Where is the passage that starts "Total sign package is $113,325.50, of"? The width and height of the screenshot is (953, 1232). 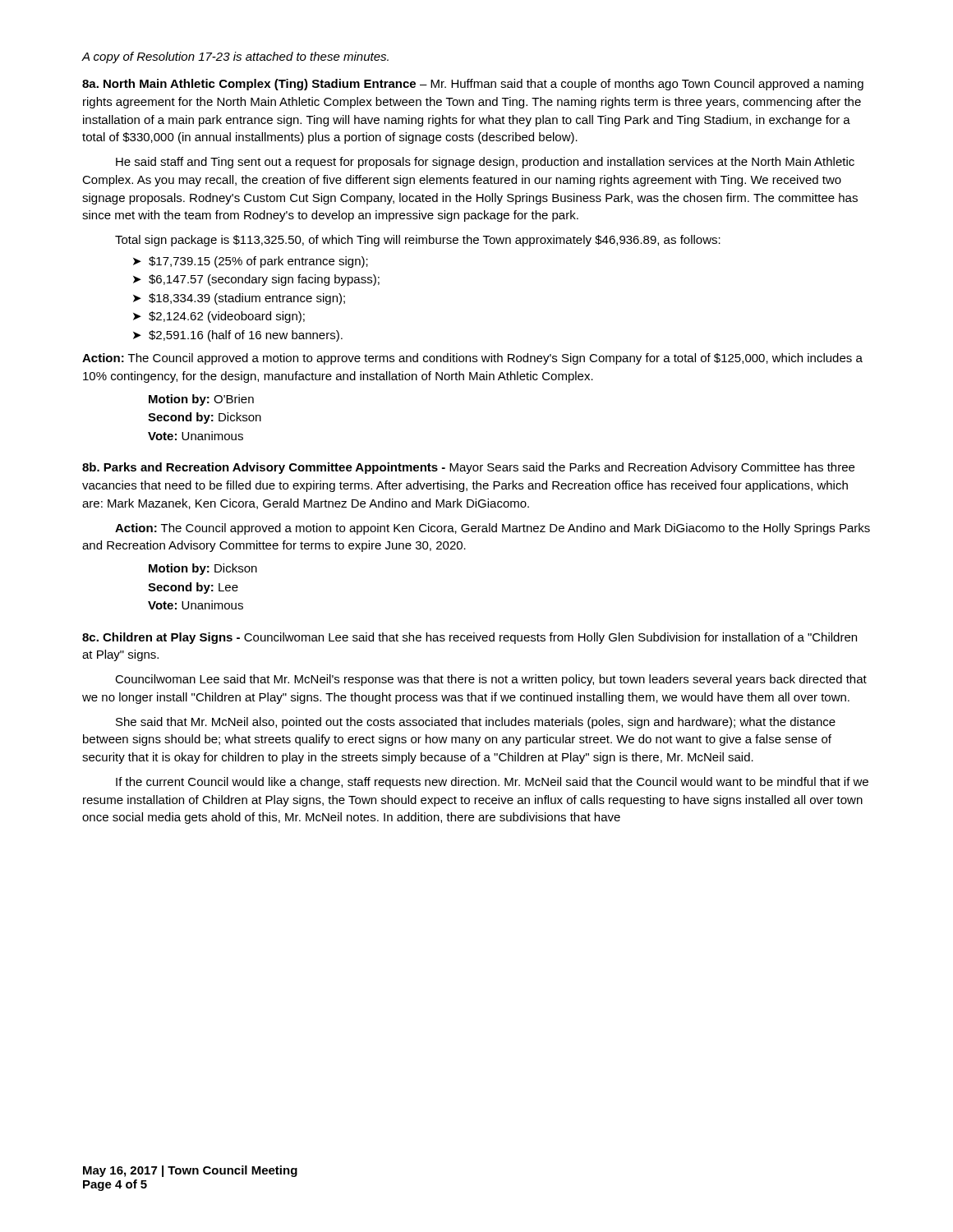pos(418,239)
